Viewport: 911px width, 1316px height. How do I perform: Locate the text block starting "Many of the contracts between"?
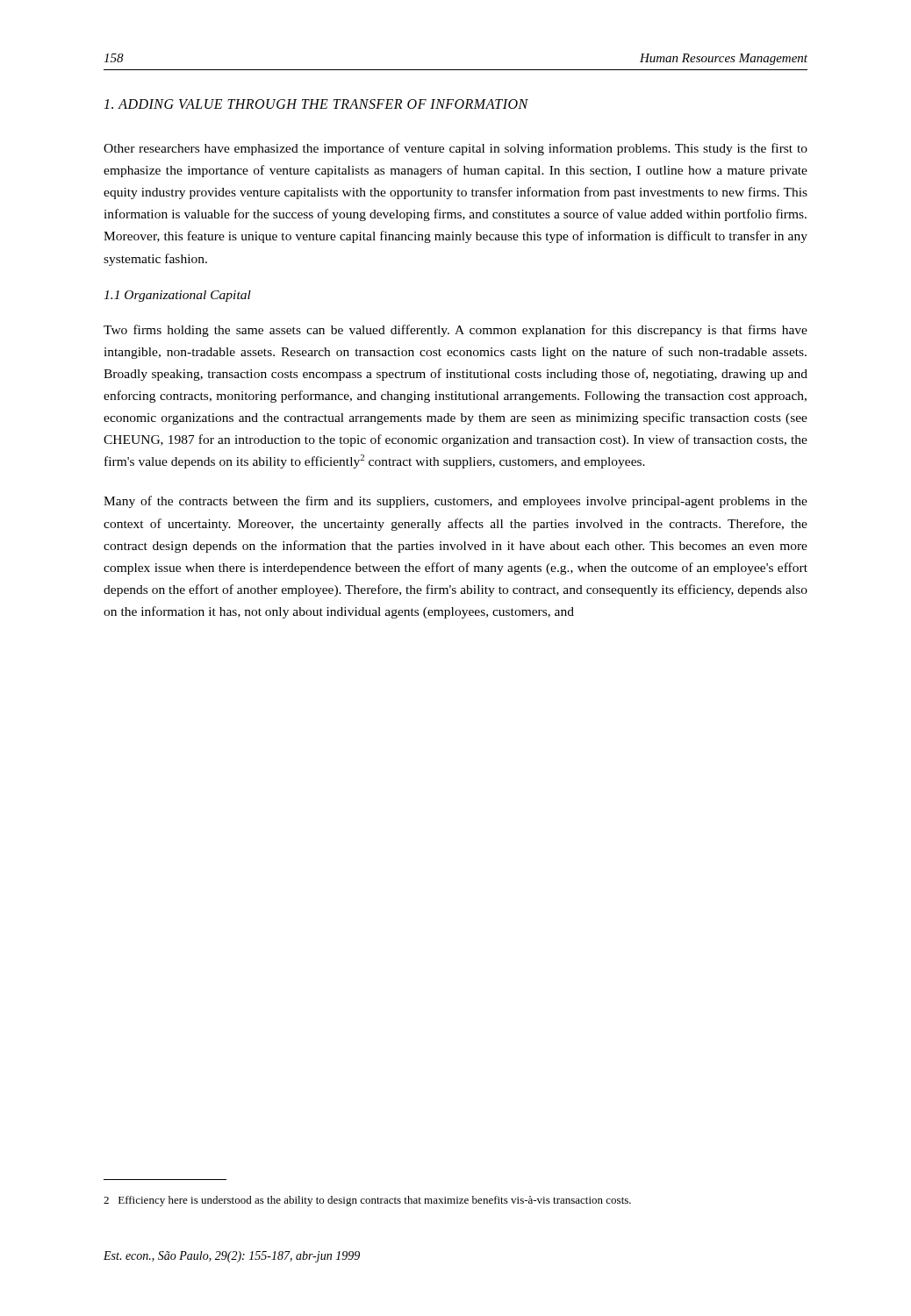(x=456, y=556)
